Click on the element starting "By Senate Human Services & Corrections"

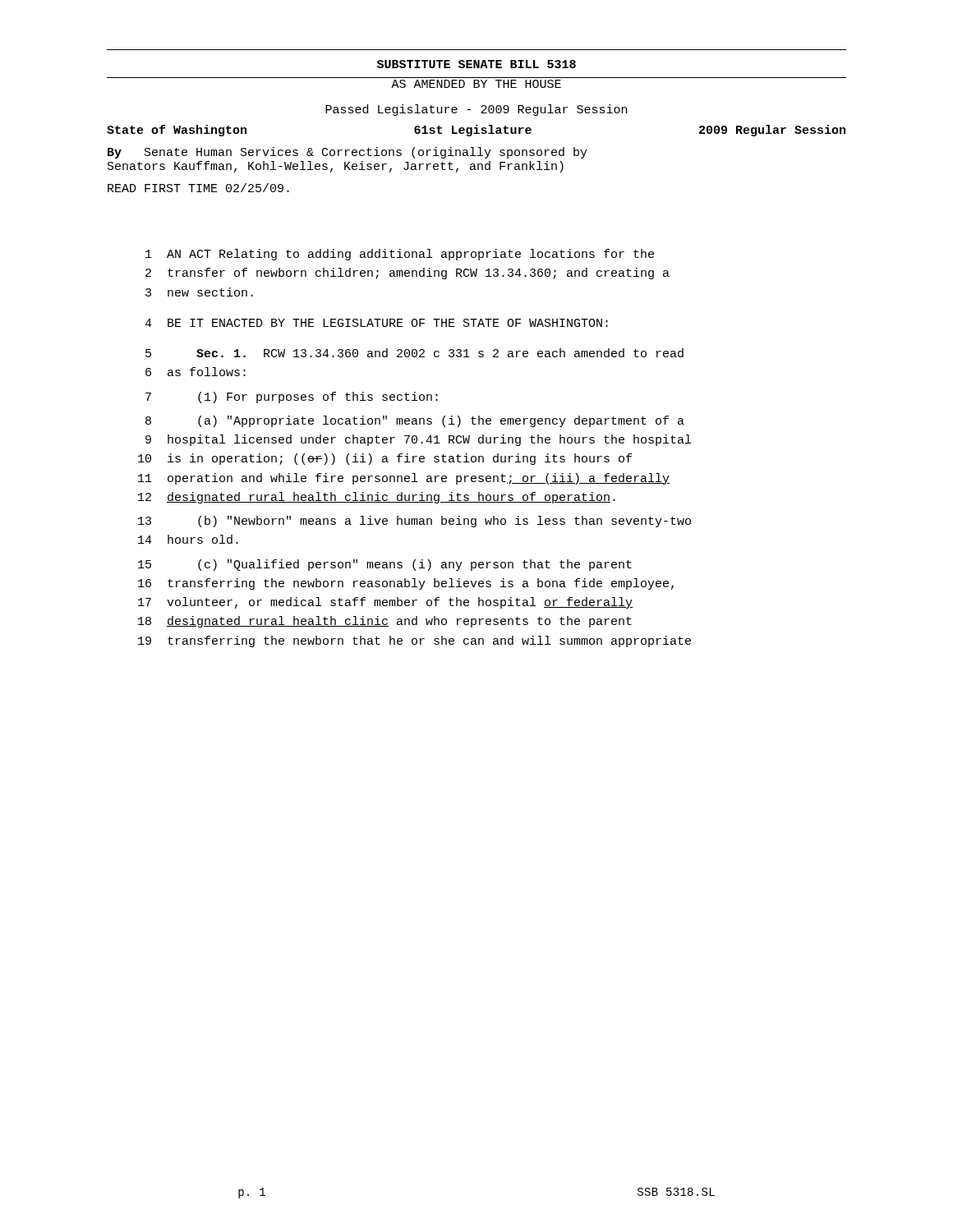click(347, 160)
